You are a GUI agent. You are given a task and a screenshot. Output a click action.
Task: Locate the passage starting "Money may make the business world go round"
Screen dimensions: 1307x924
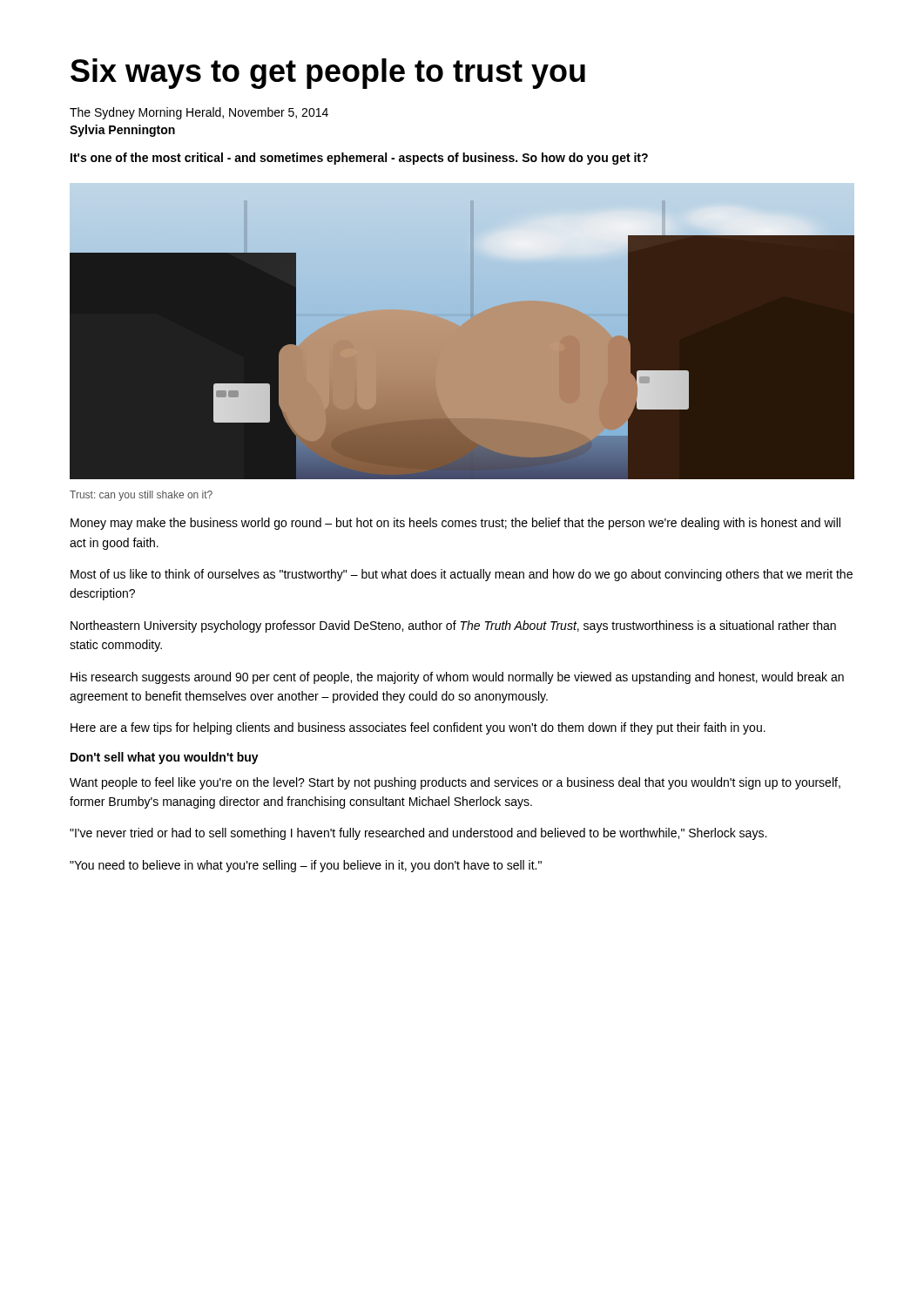tap(455, 533)
